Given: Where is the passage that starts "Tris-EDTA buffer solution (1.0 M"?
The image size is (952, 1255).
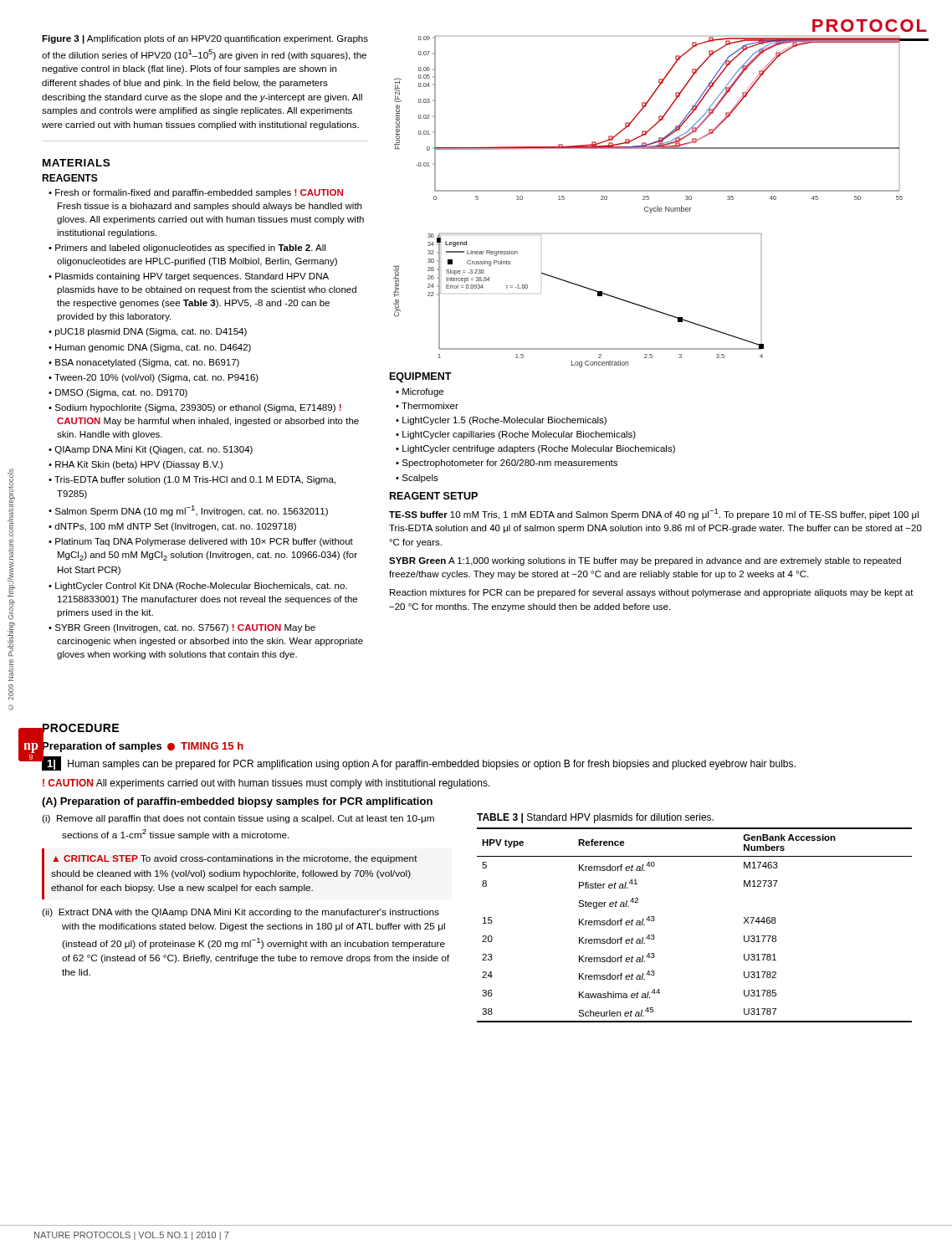Looking at the screenshot, I should coord(195,487).
